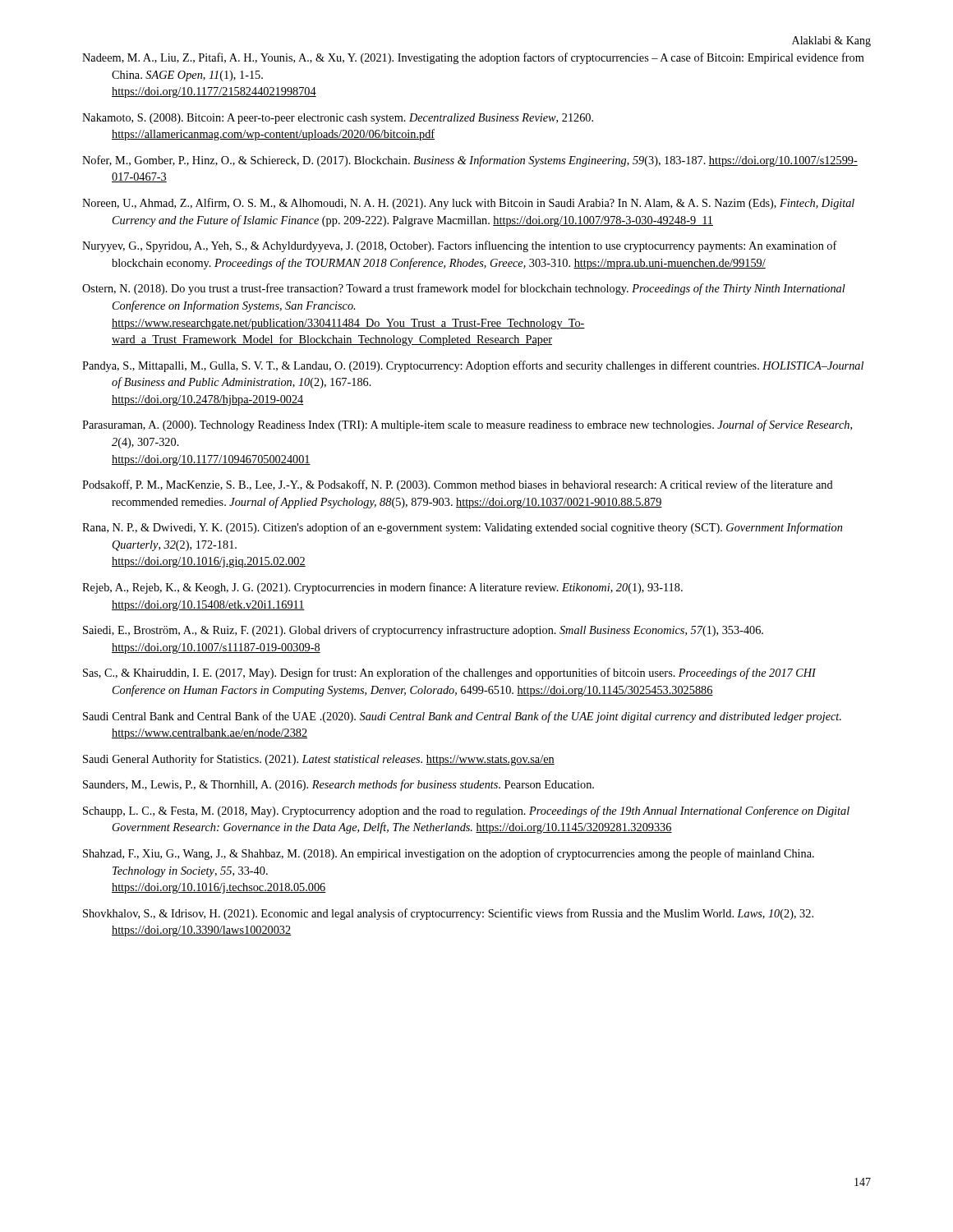Viewport: 953px width, 1232px height.
Task: Point to the text starting "Pandya, S., Mittapalli, M., Gulla, S. V. T.,"
Action: (473, 366)
